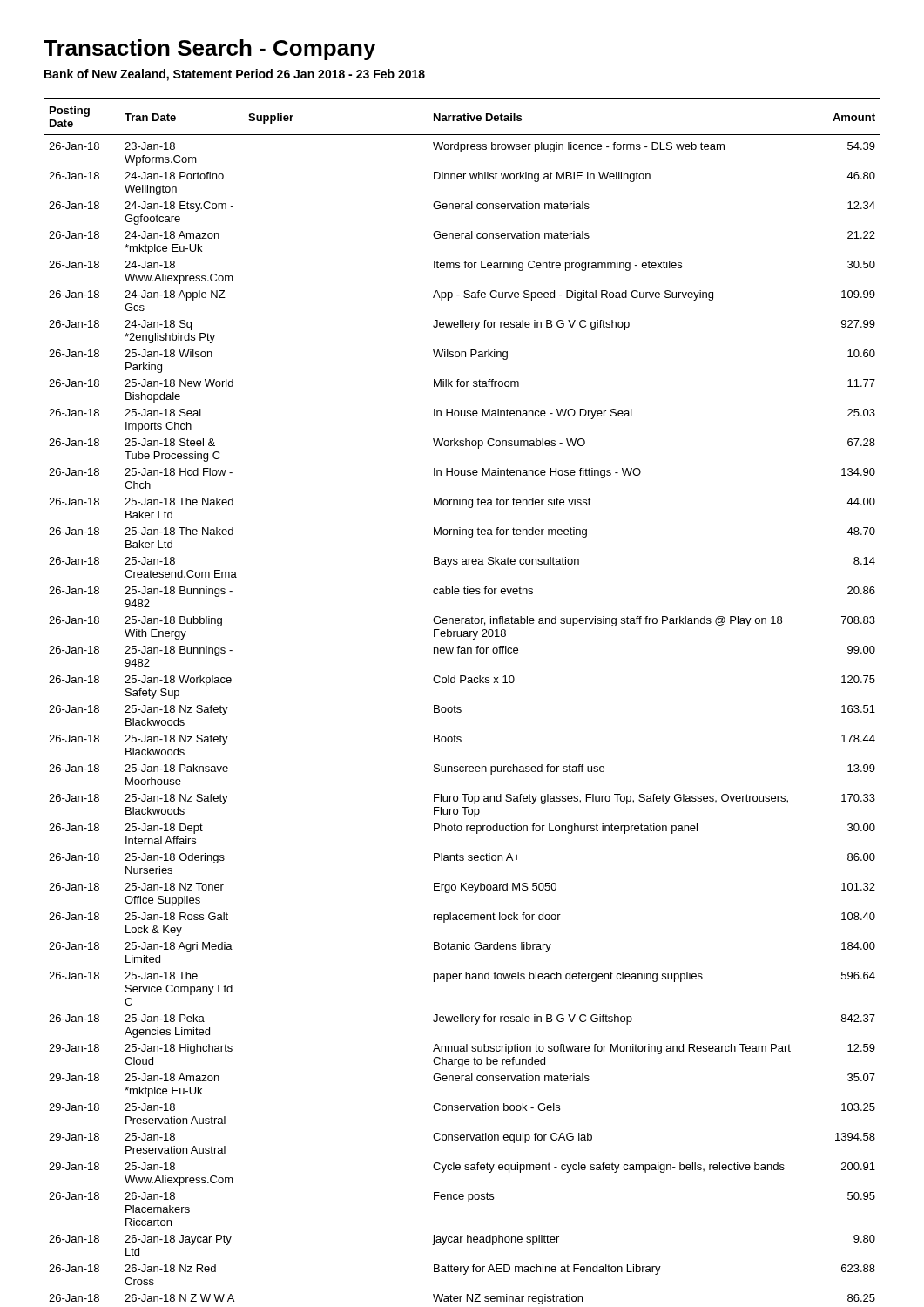Select the section header

(x=234, y=74)
